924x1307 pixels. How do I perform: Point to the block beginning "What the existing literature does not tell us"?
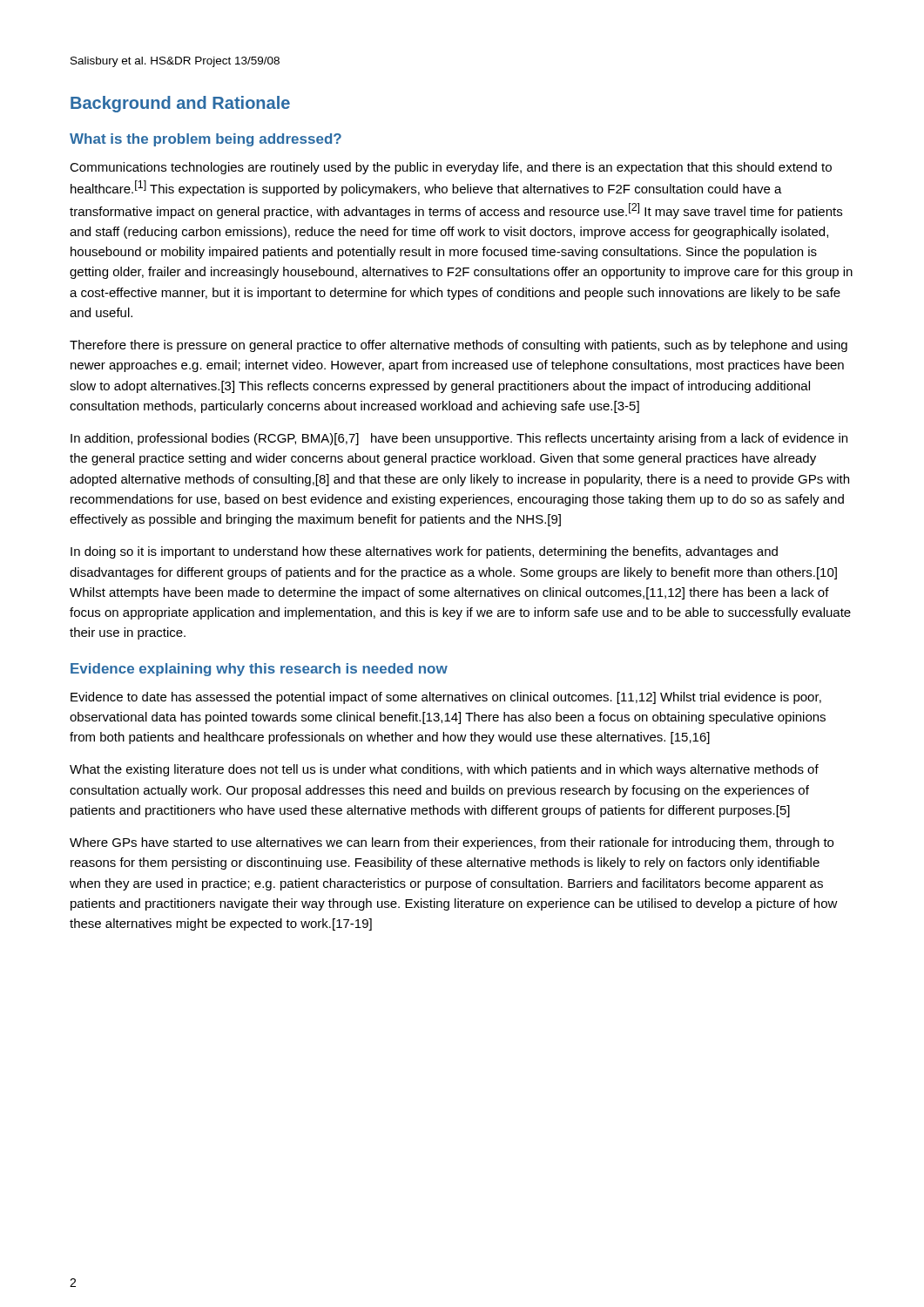462,789
